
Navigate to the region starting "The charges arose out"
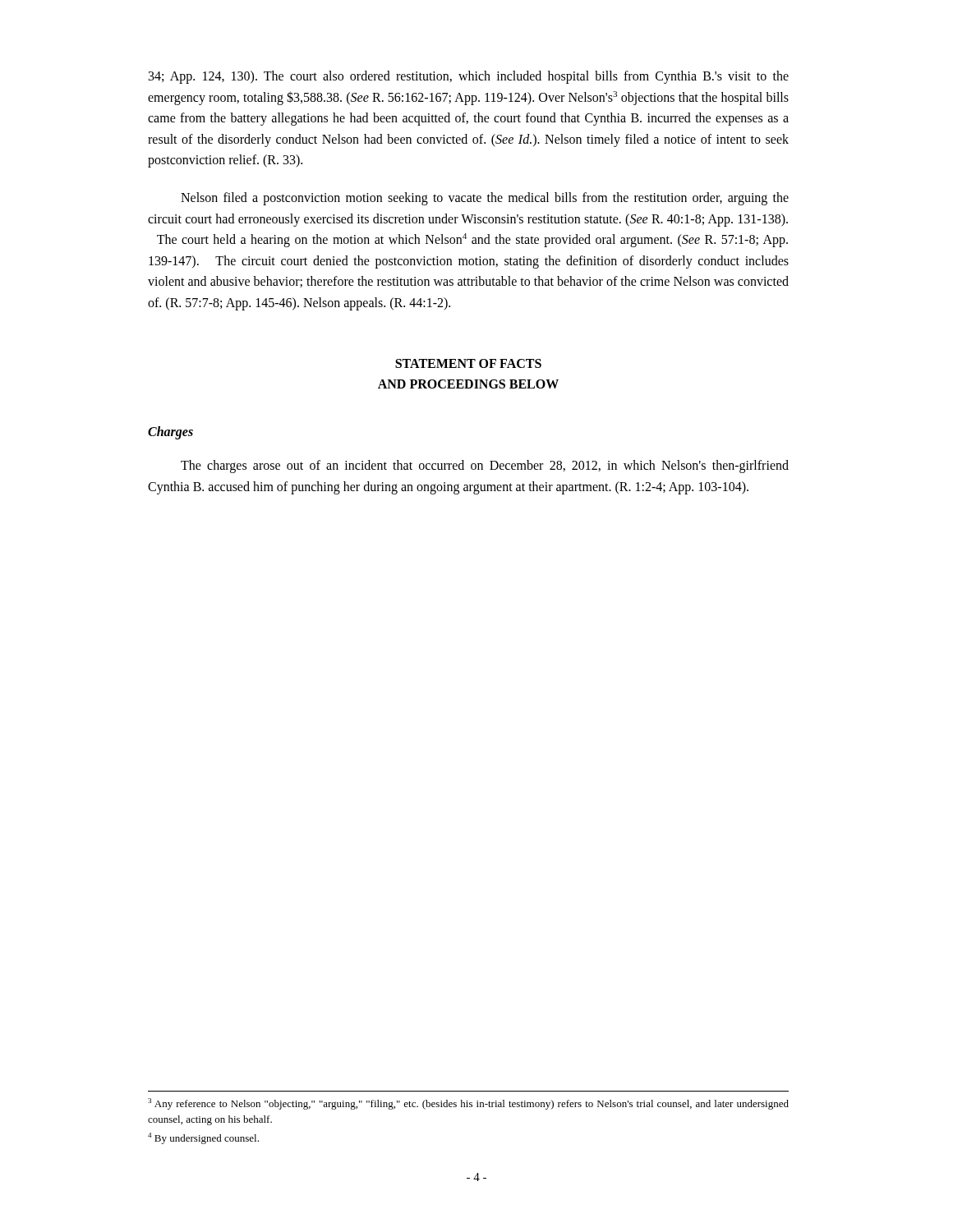pos(468,476)
